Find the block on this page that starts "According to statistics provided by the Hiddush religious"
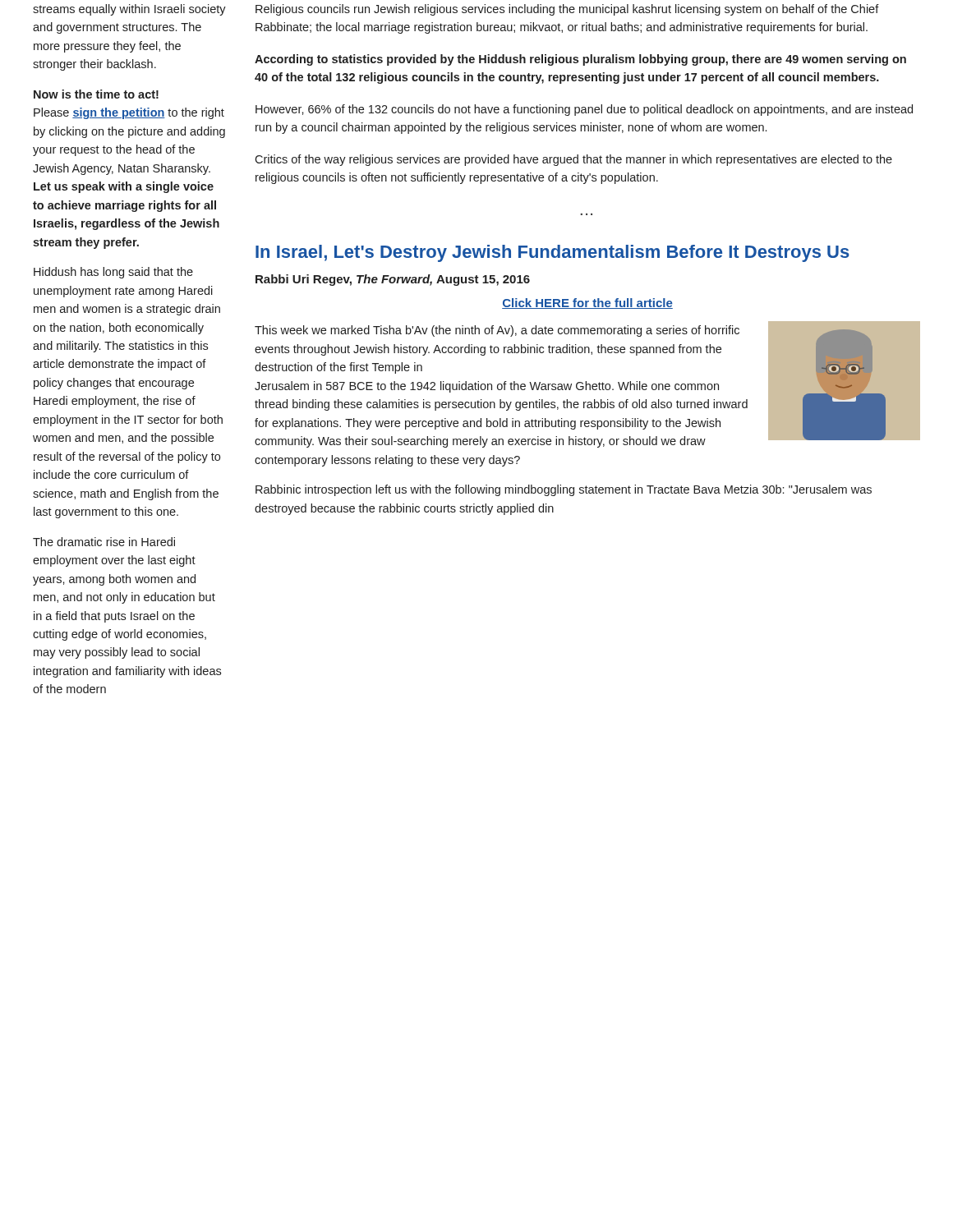The image size is (953, 1232). pyautogui.click(x=581, y=68)
